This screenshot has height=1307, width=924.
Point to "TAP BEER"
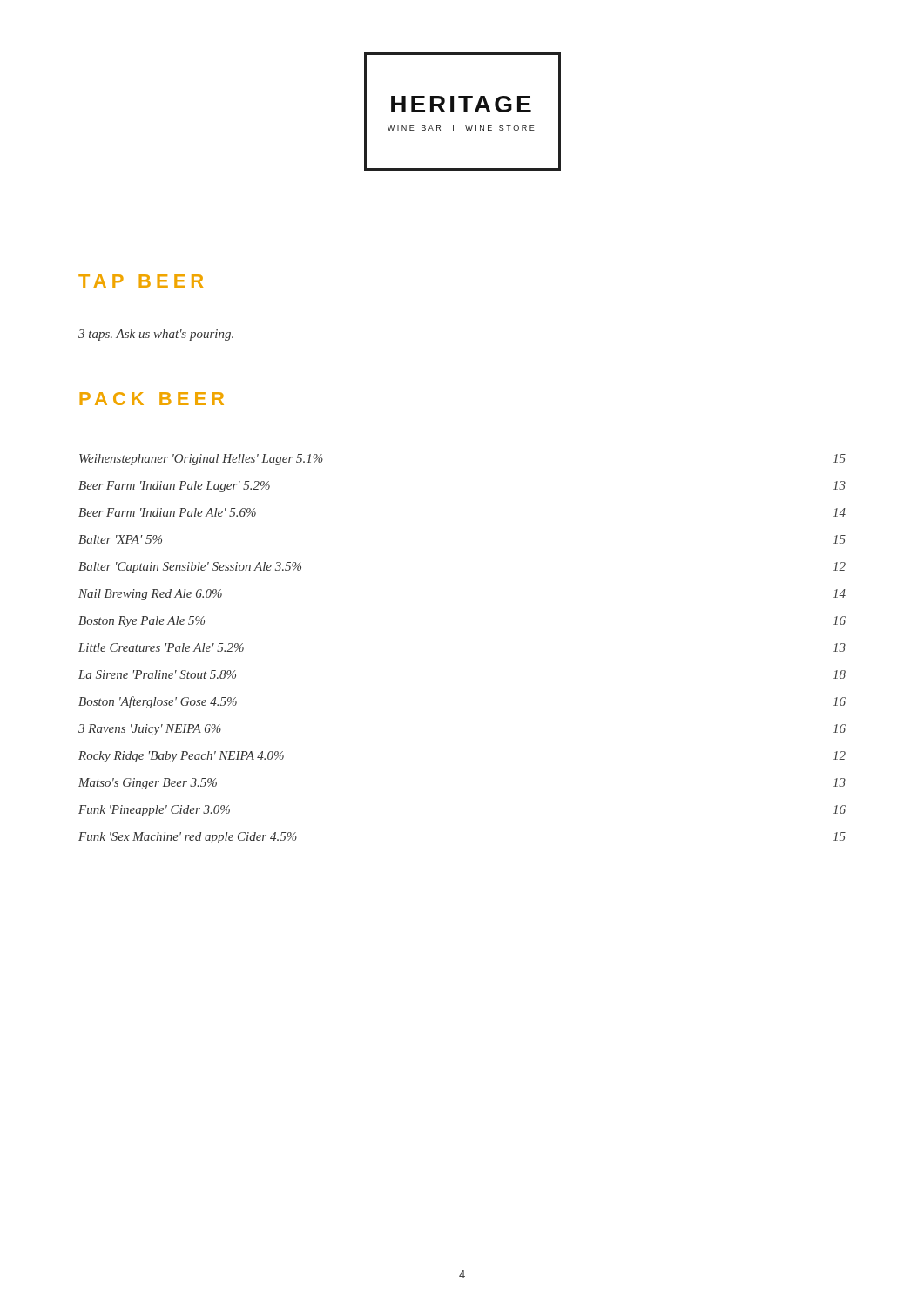click(x=143, y=281)
